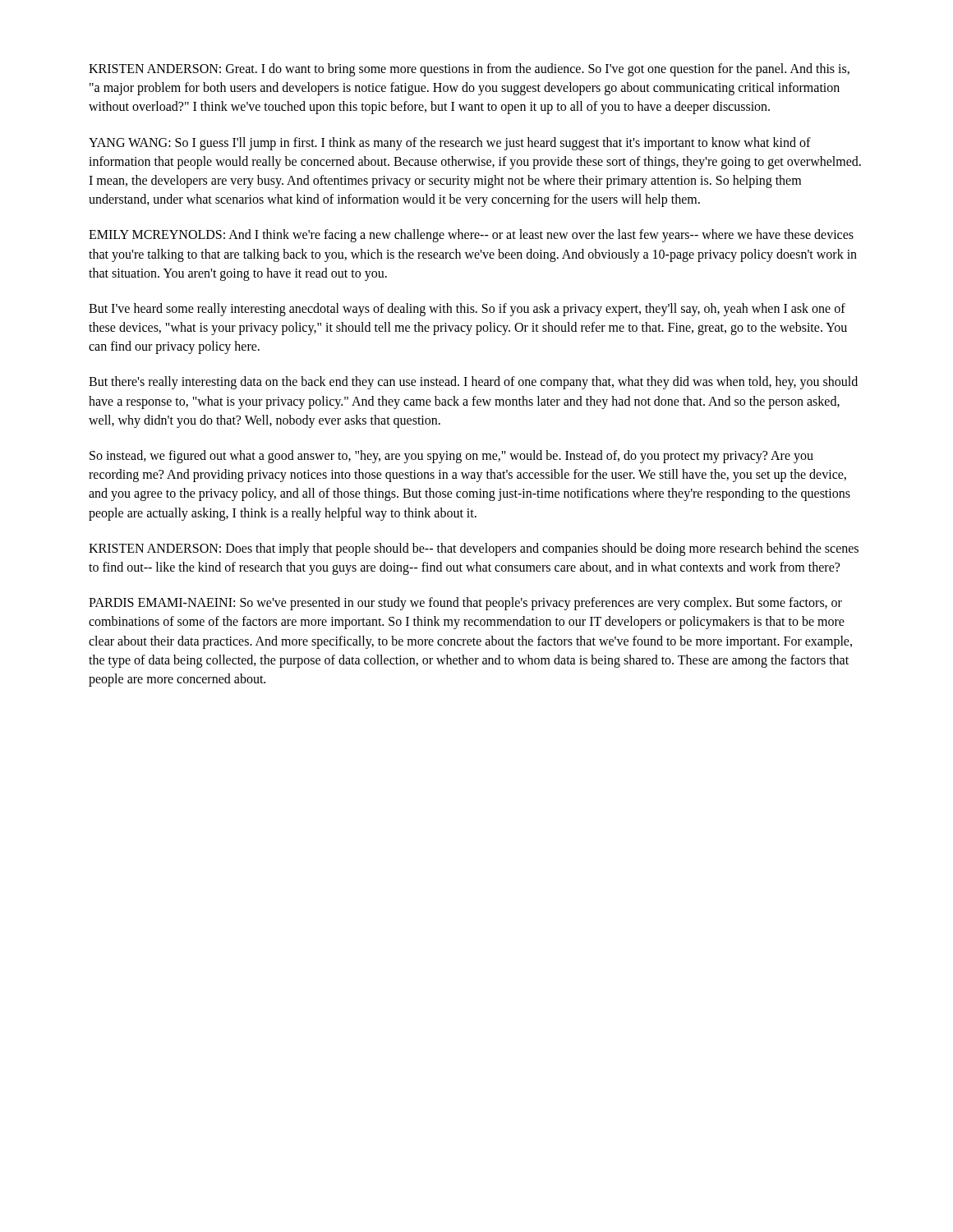Where is the passage that starts "PARDIS EMAMI-NAEINI: So we've presented in"?
953x1232 pixels.
pyautogui.click(x=471, y=641)
